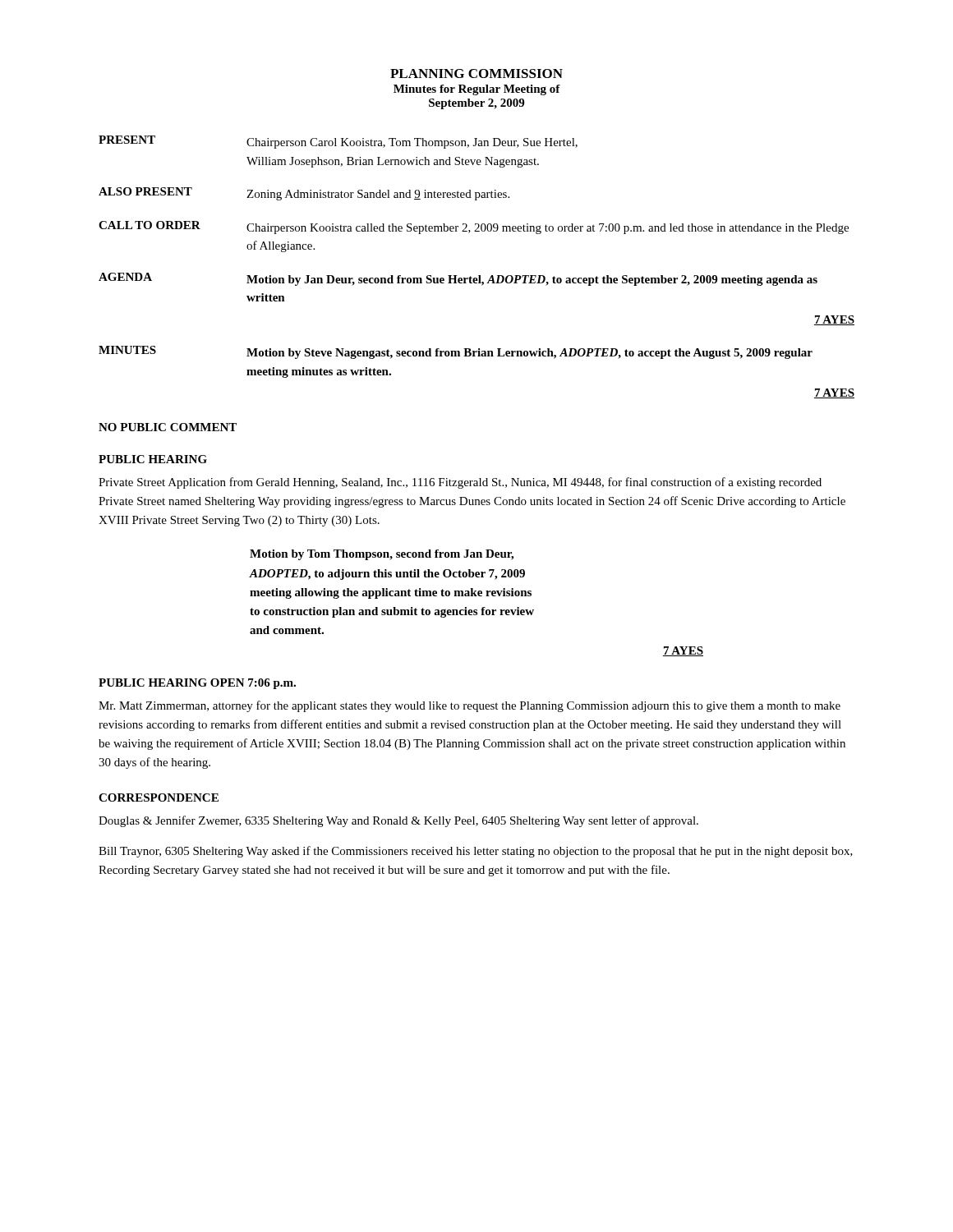Locate the block of text that opens with "Bill Traynor, 6305 Sheltering Way asked"
Image resolution: width=953 pixels, height=1232 pixels.
[476, 860]
